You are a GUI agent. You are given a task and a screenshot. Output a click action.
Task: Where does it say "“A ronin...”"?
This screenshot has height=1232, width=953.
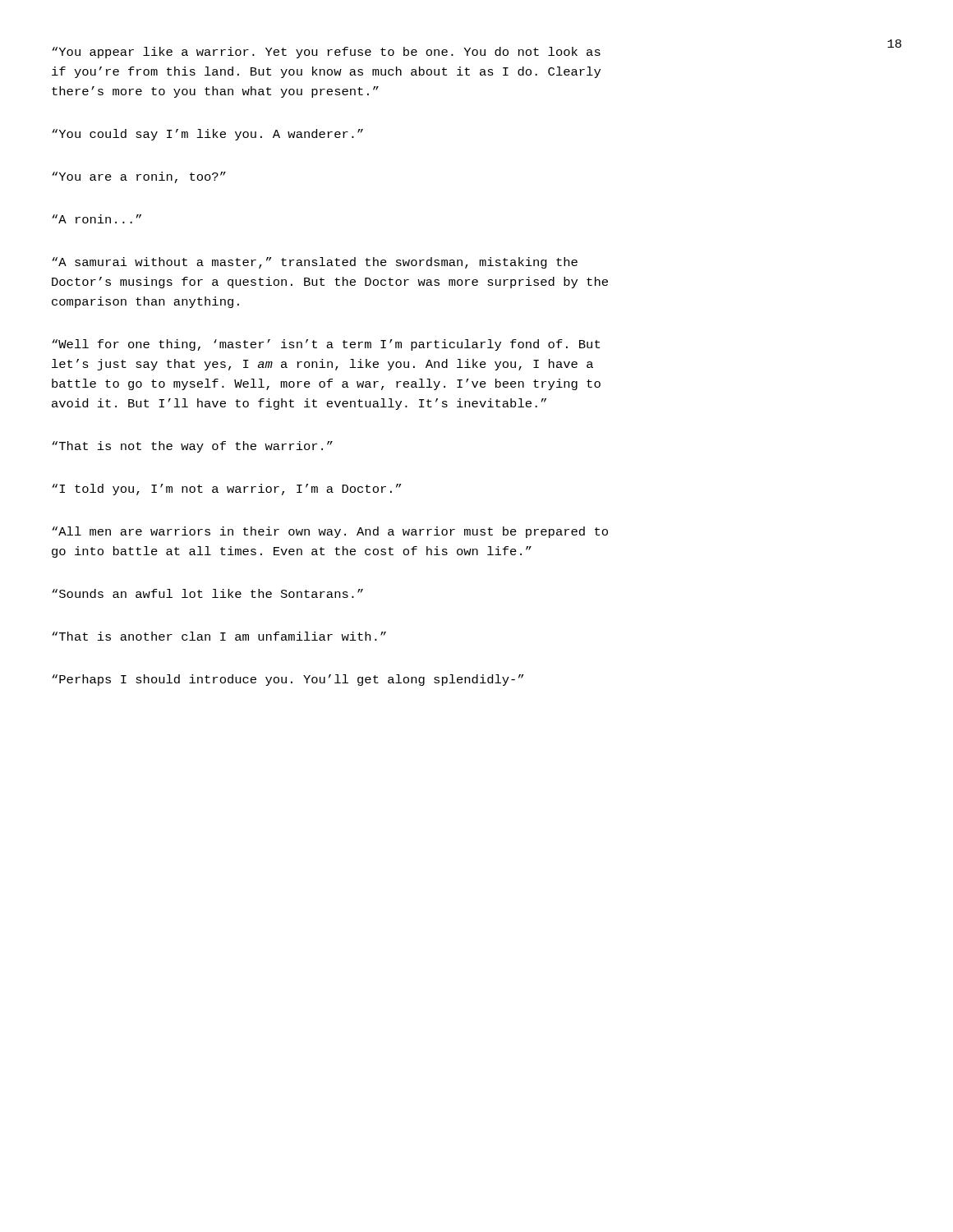coord(97,220)
